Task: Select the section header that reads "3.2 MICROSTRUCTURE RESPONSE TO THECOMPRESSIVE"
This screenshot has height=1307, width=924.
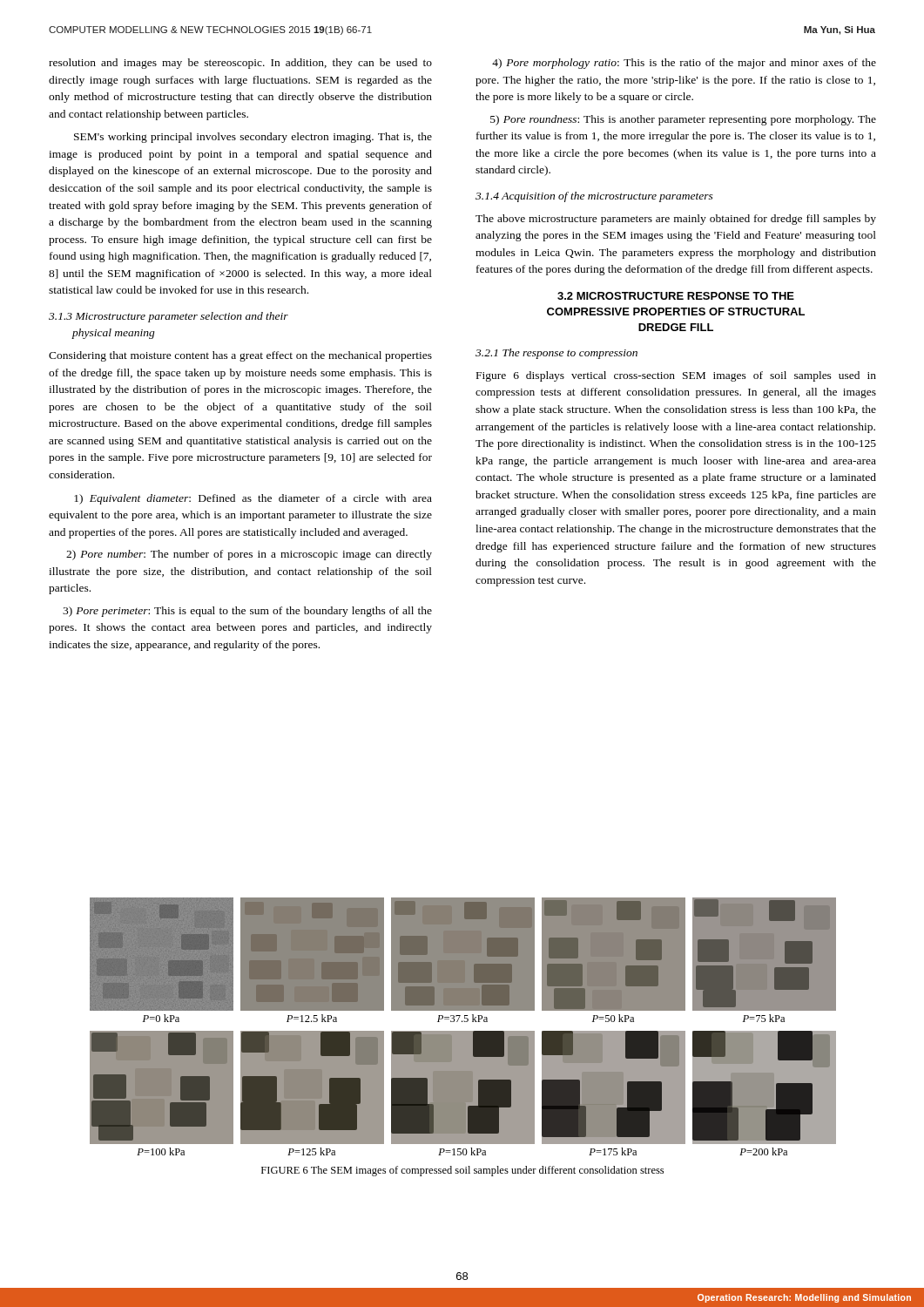Action: point(676,312)
